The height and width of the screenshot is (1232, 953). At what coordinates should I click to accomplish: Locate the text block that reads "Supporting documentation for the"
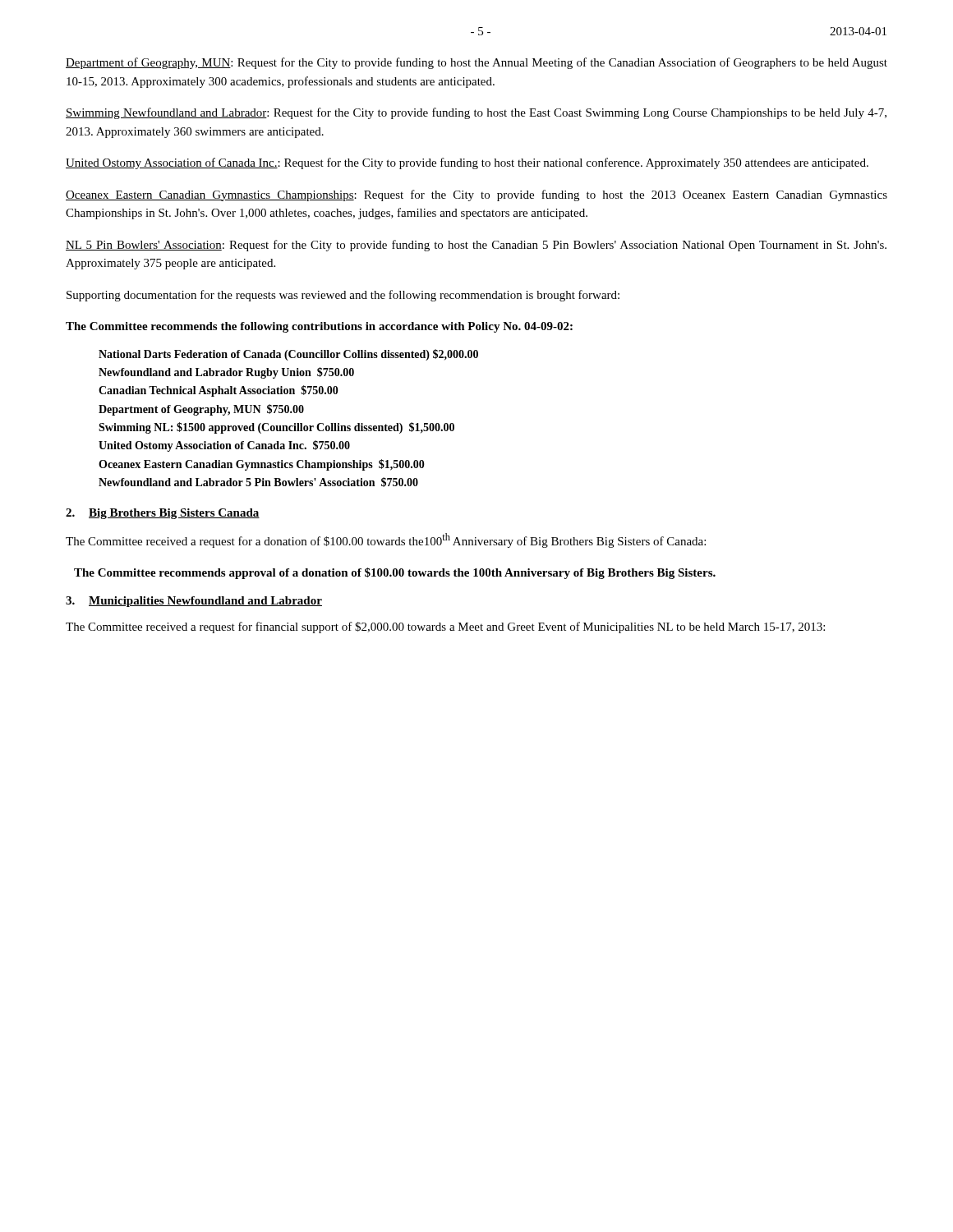pos(343,294)
